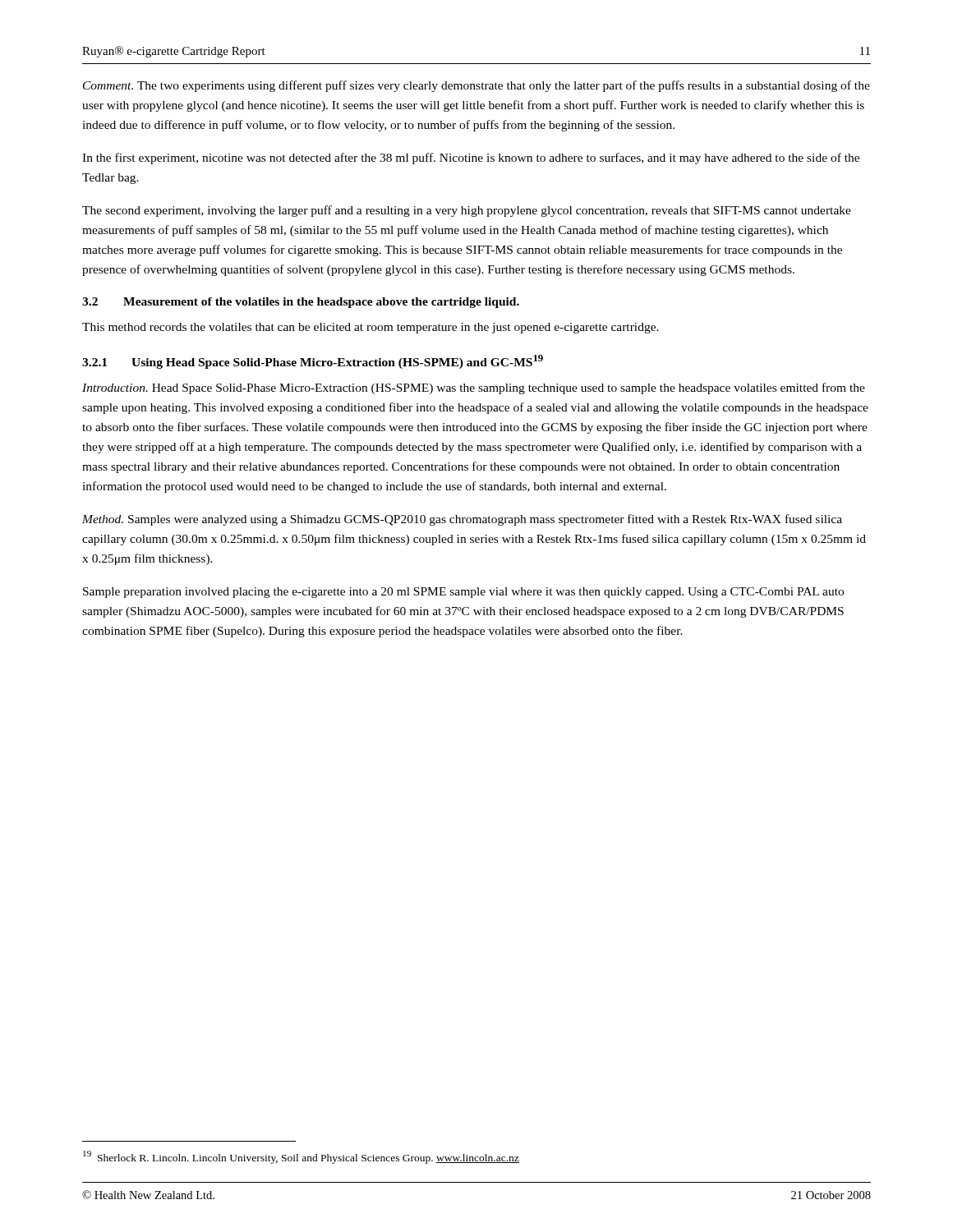Find the text block that says "Introduction. Head Space Solid-Phase Micro-Extraction (HS-SPME)"
953x1232 pixels.
point(475,437)
